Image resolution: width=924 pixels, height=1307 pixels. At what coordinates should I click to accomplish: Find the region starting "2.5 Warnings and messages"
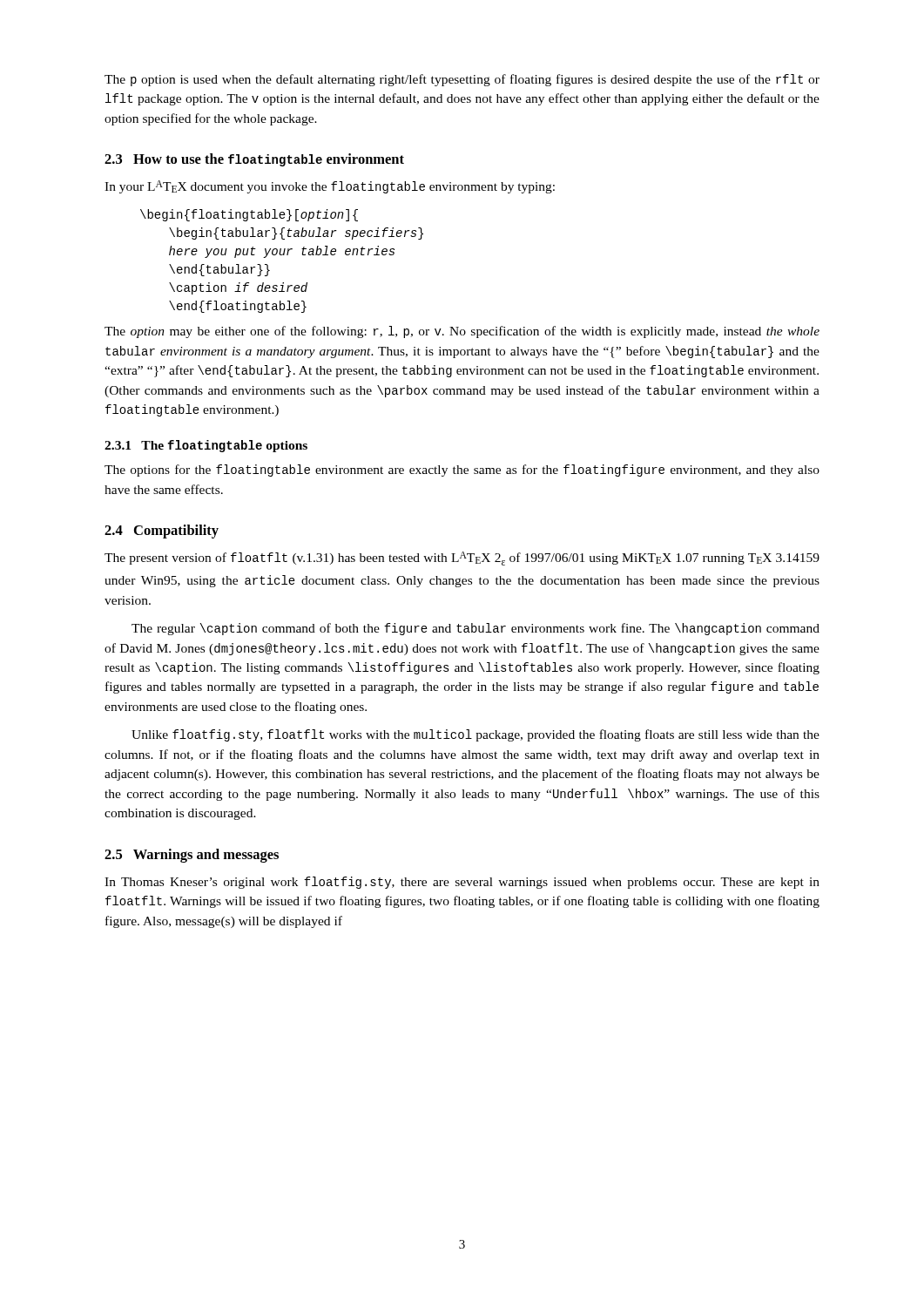[x=192, y=854]
